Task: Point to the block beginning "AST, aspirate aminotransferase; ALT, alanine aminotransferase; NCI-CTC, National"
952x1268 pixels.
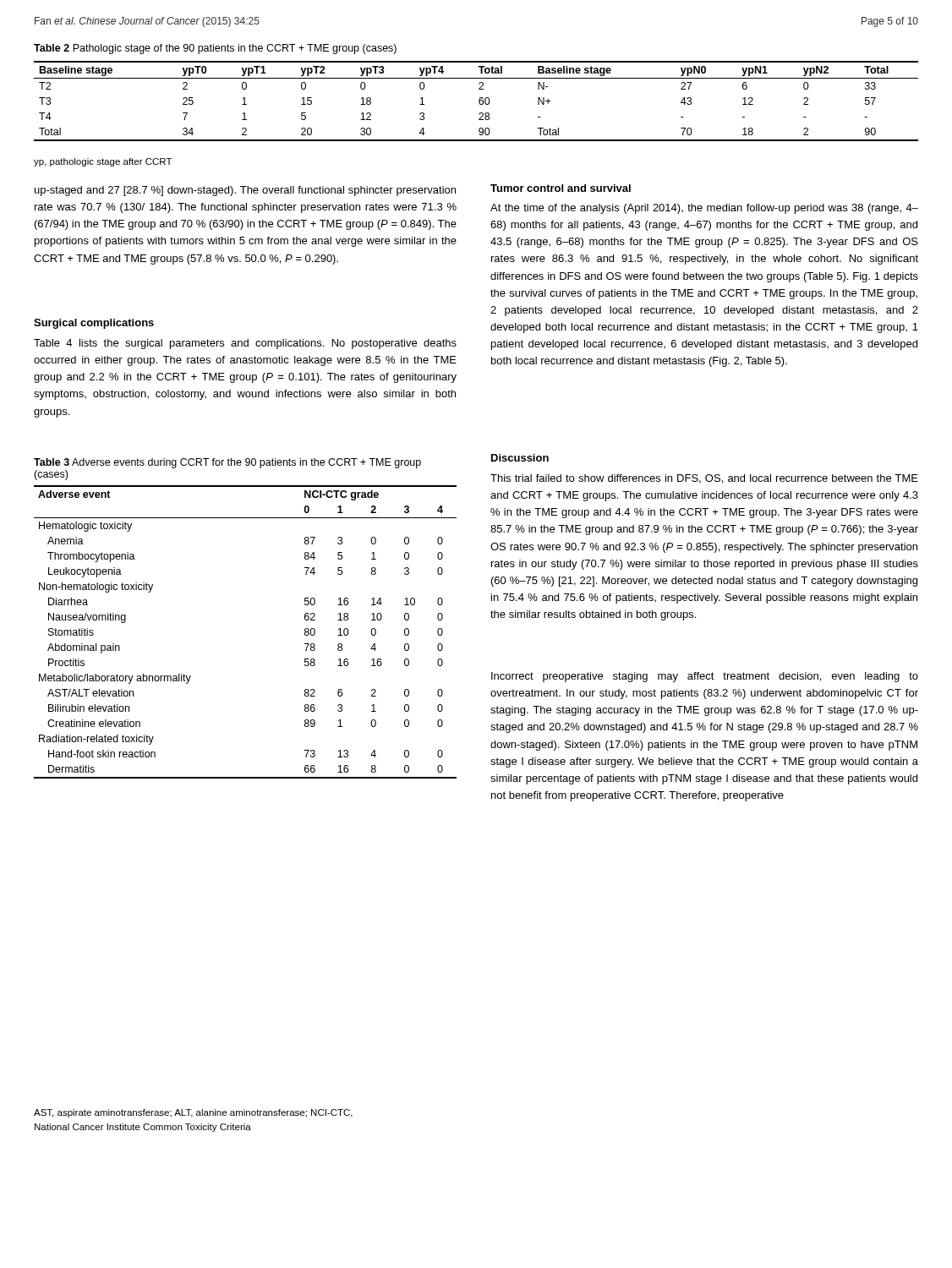Action: click(193, 1119)
